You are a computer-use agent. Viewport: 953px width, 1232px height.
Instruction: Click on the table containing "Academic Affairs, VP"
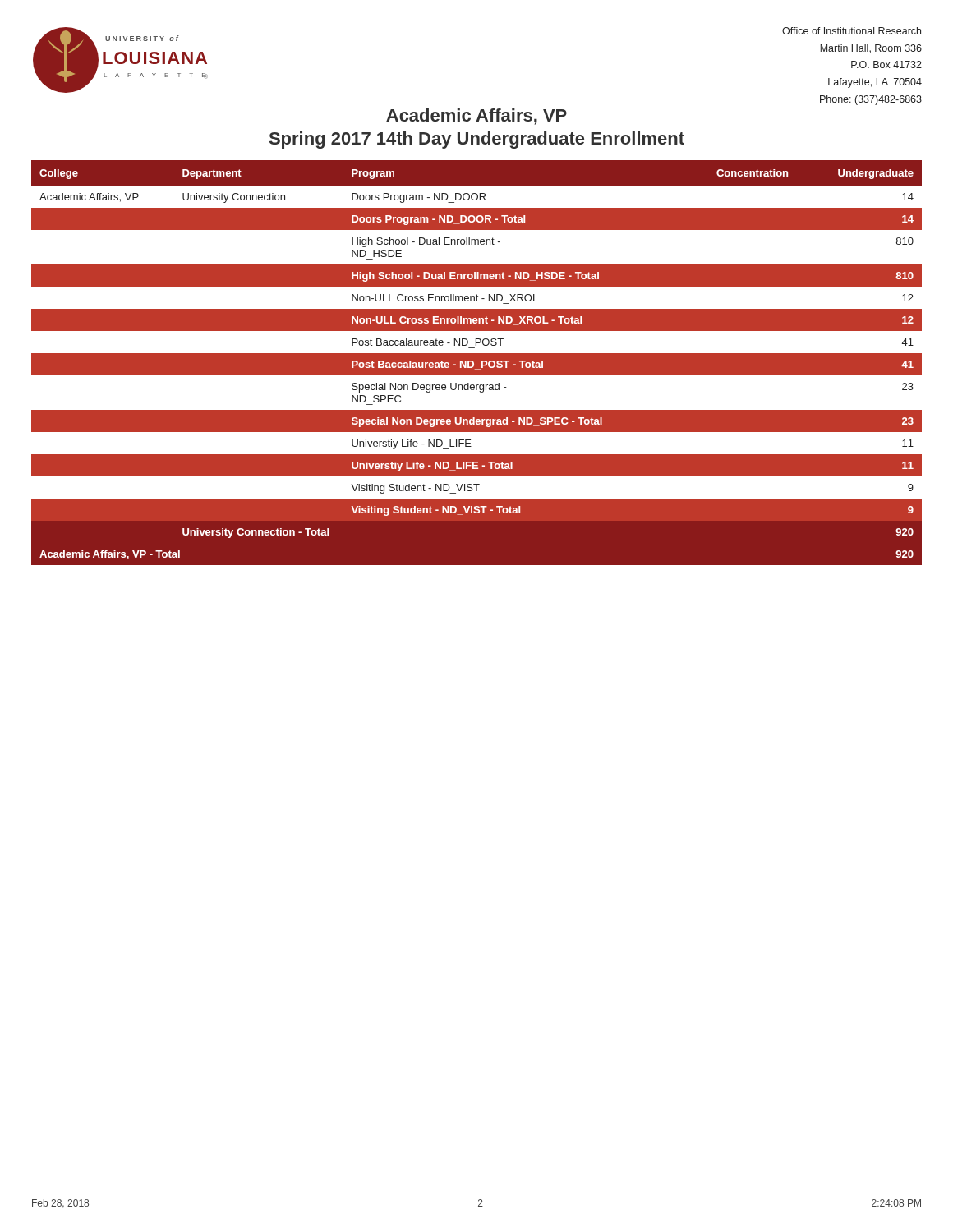click(x=476, y=363)
